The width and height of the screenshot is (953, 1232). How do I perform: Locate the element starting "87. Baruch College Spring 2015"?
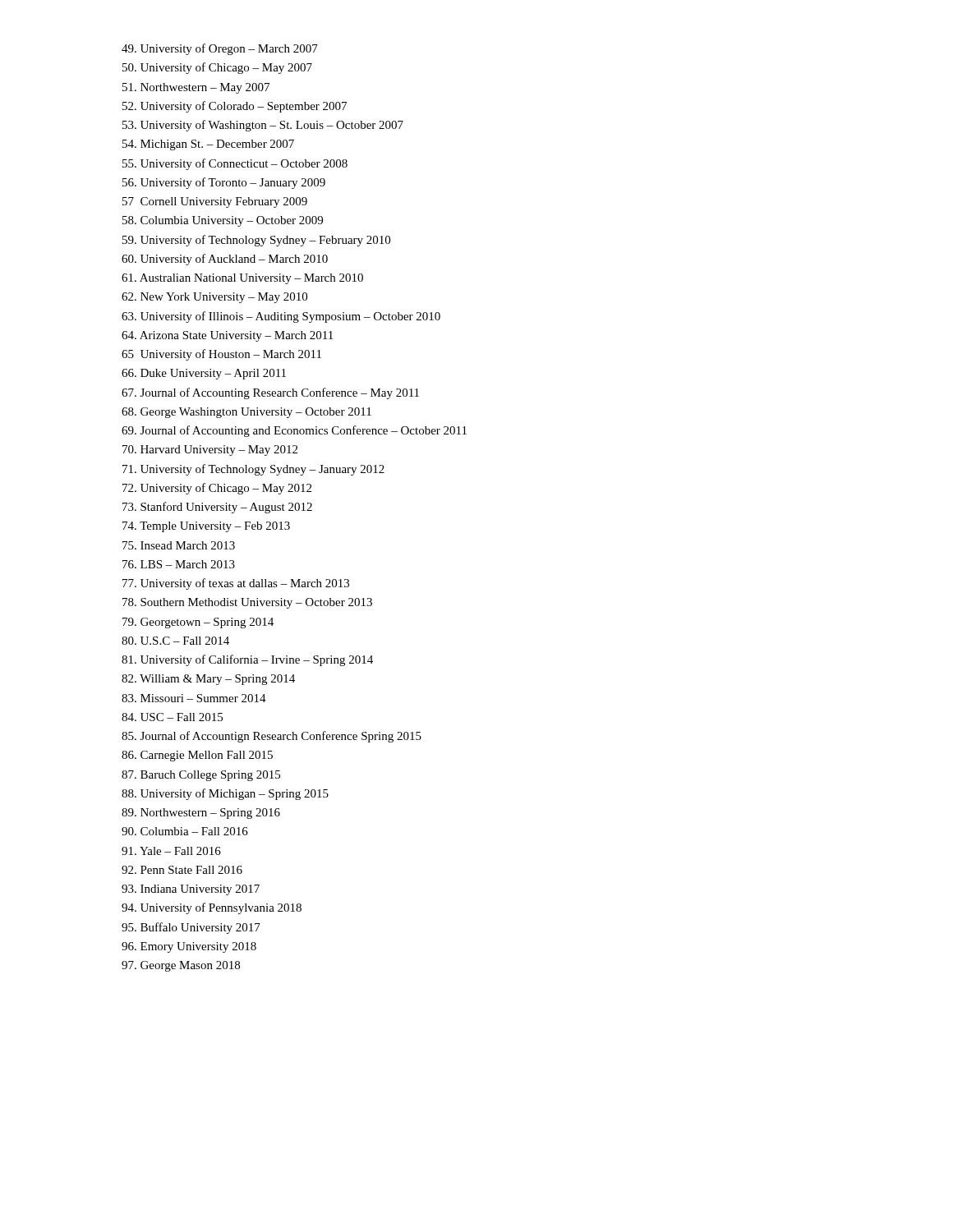(x=201, y=774)
